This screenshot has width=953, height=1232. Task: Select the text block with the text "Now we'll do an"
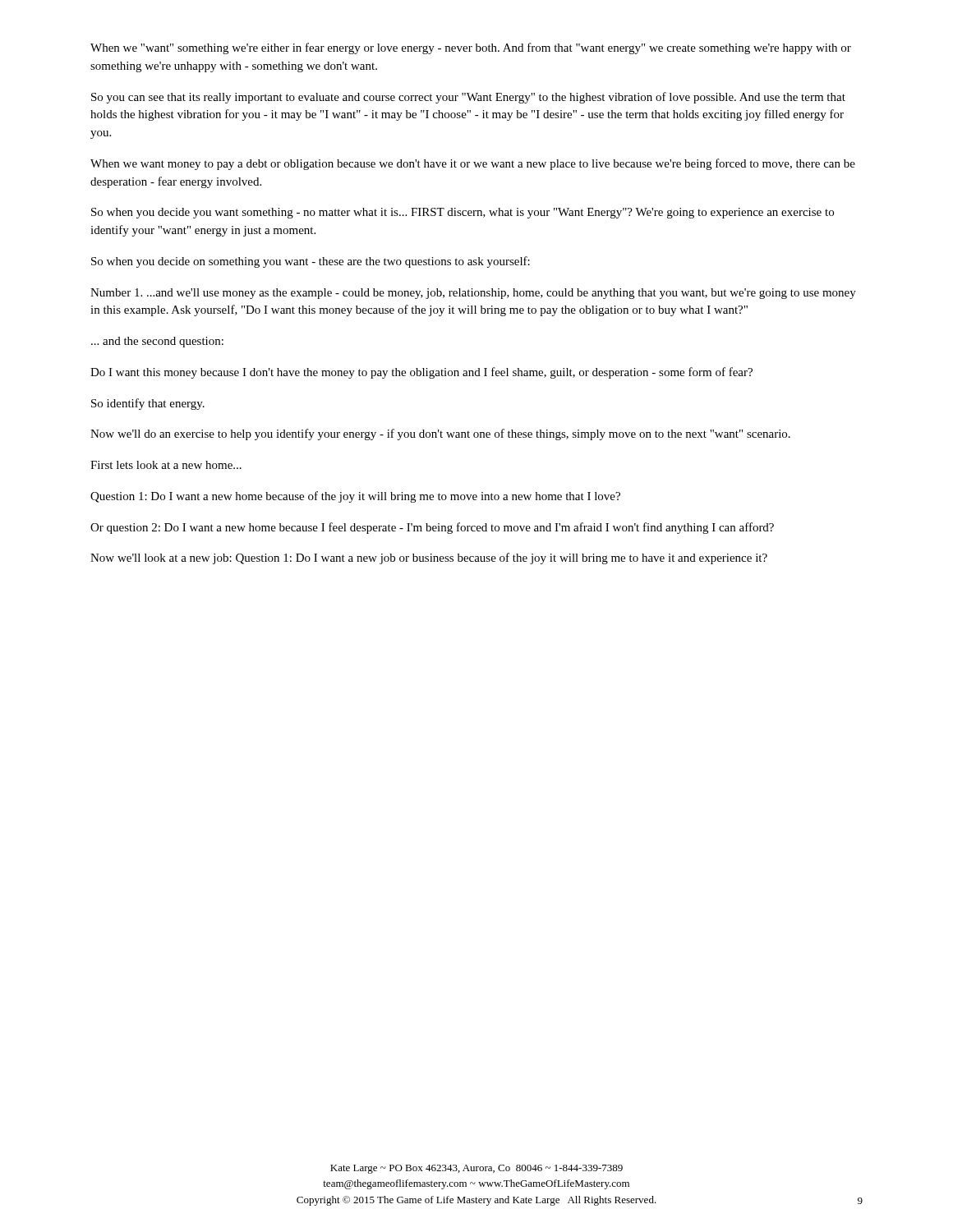pos(441,434)
